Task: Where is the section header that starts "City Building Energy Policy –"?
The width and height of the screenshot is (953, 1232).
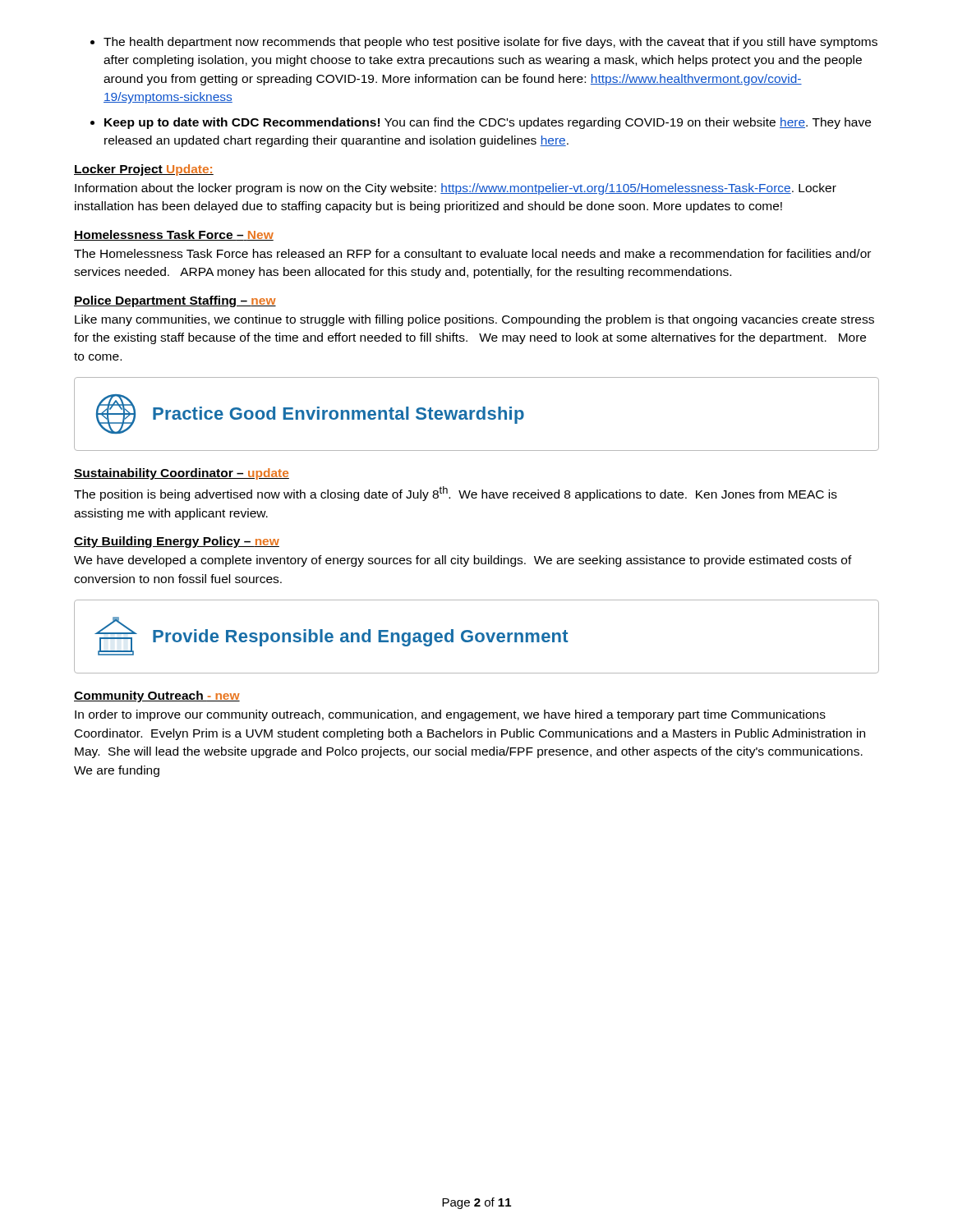Action: (x=177, y=541)
